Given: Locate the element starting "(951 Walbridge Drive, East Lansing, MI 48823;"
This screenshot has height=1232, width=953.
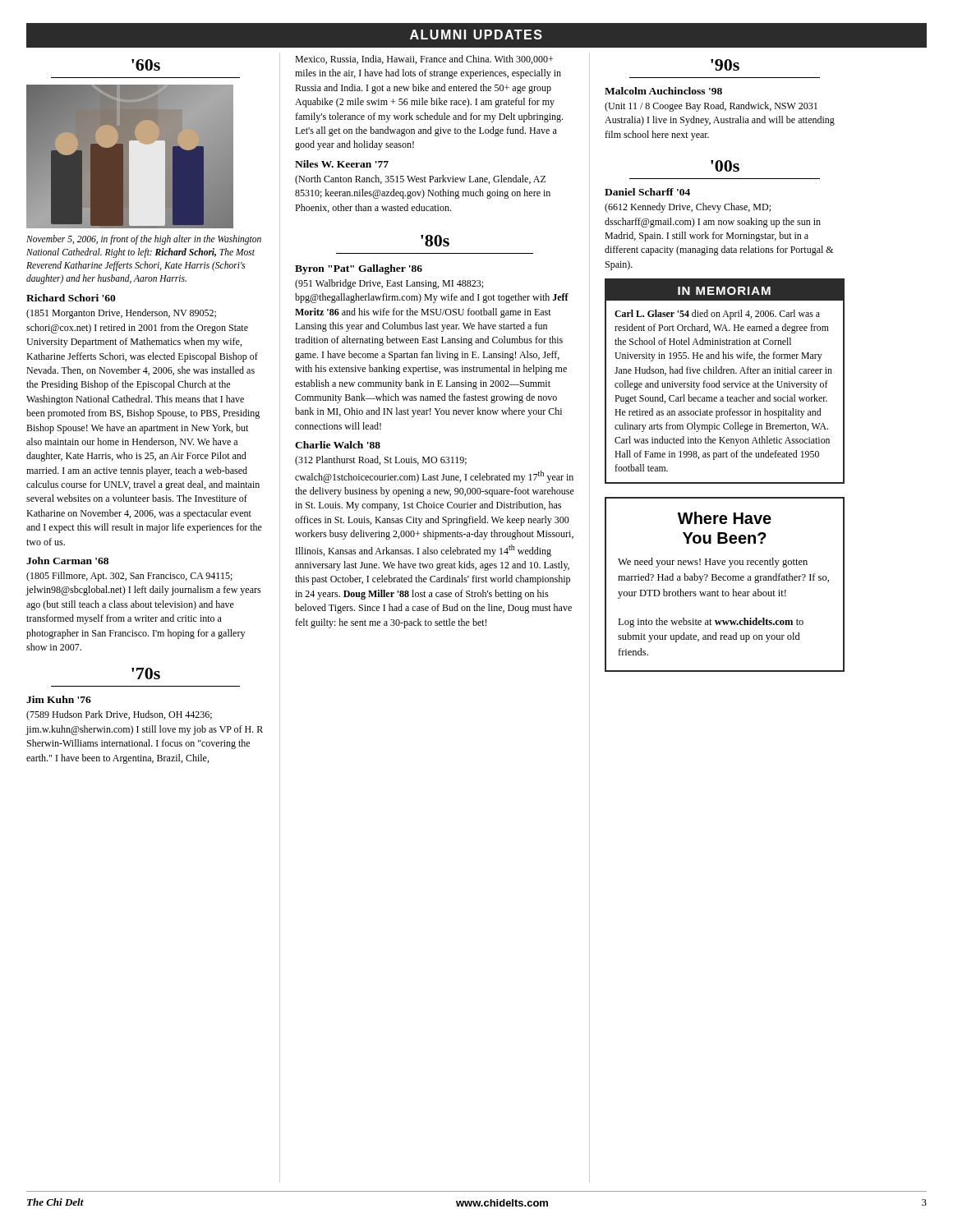Looking at the screenshot, I should pos(432,355).
